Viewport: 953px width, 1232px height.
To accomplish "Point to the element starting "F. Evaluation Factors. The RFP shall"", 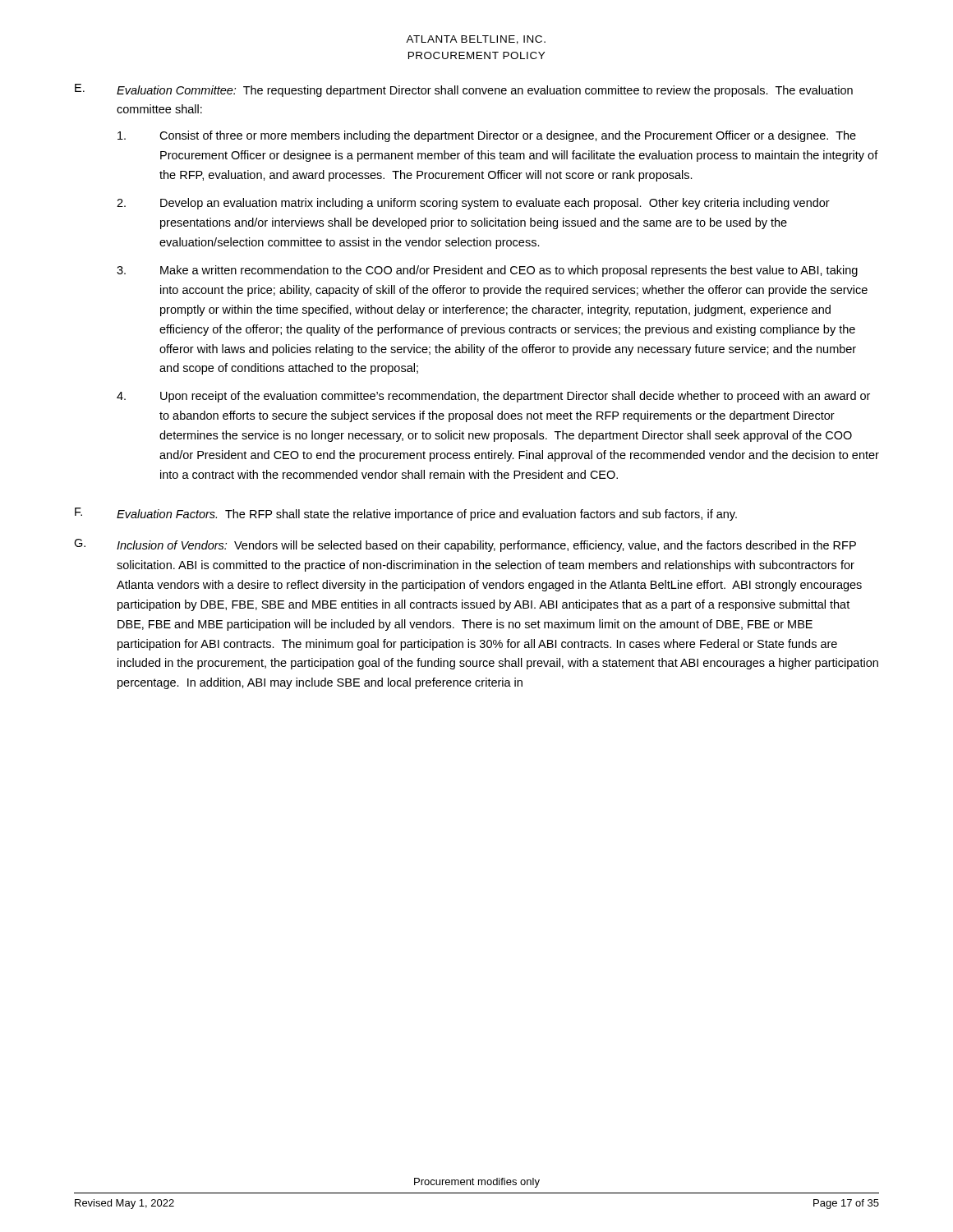I will (476, 515).
